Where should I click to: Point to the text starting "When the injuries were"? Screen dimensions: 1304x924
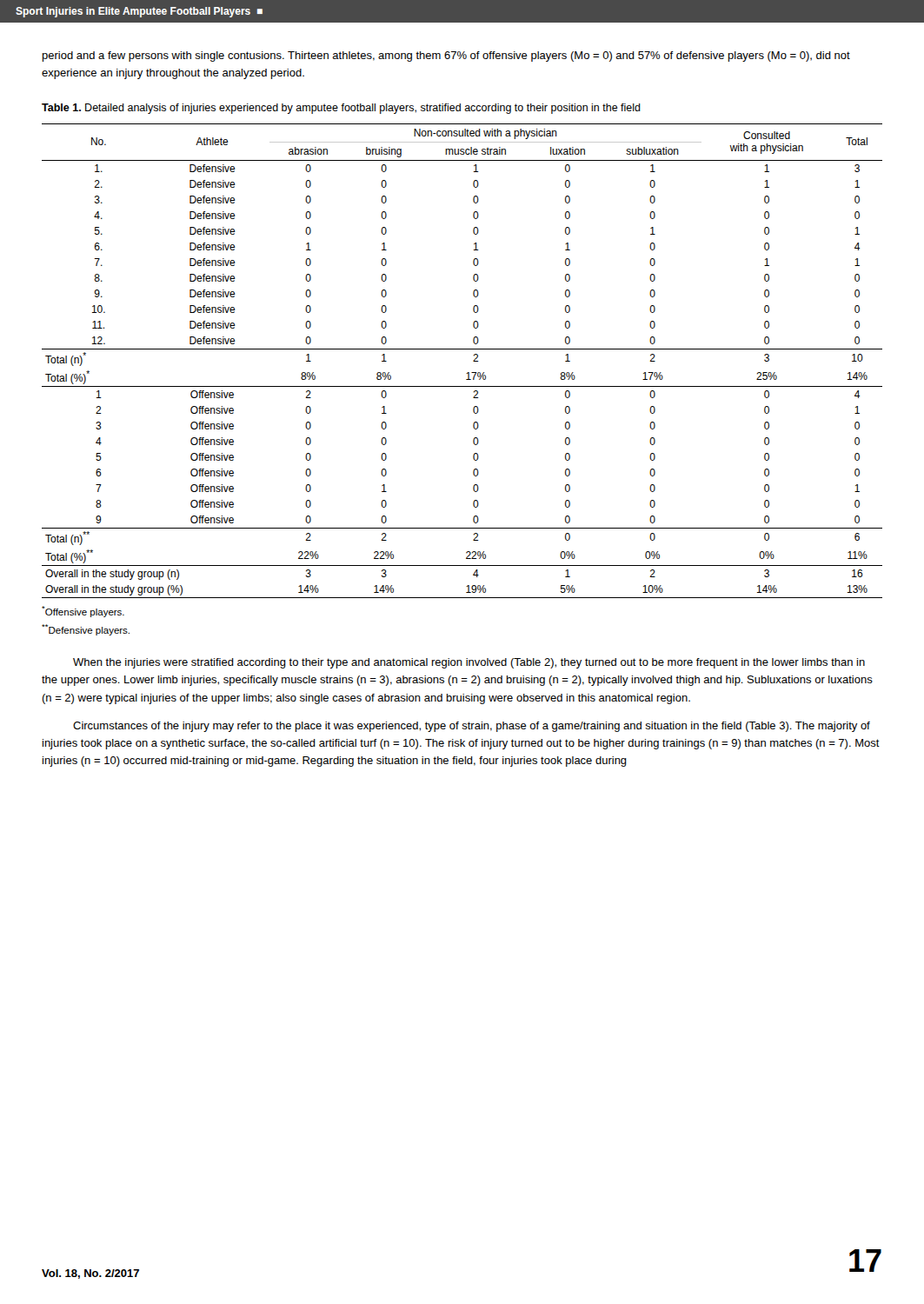coord(457,680)
